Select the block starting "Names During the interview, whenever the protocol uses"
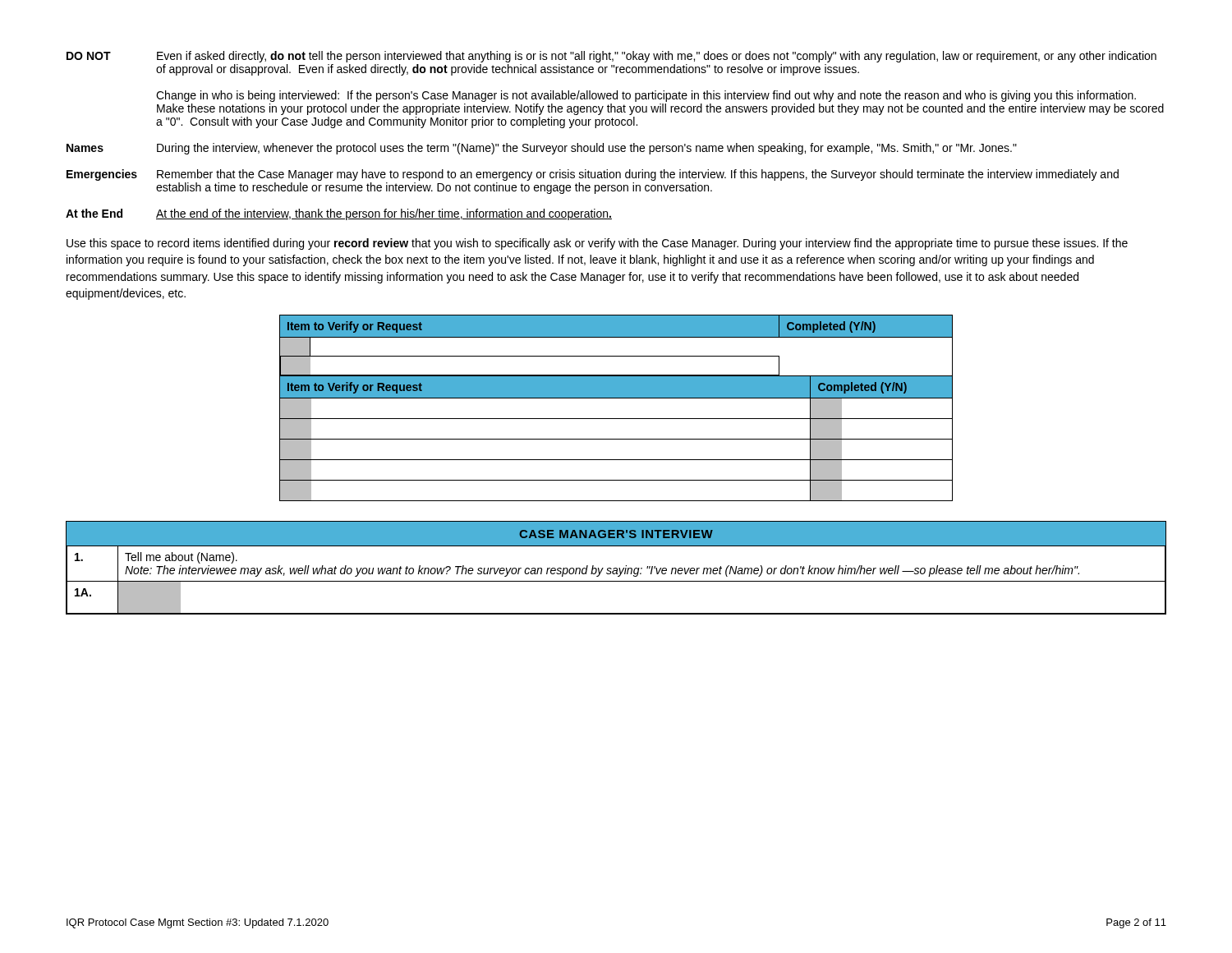This screenshot has width=1232, height=953. click(616, 148)
